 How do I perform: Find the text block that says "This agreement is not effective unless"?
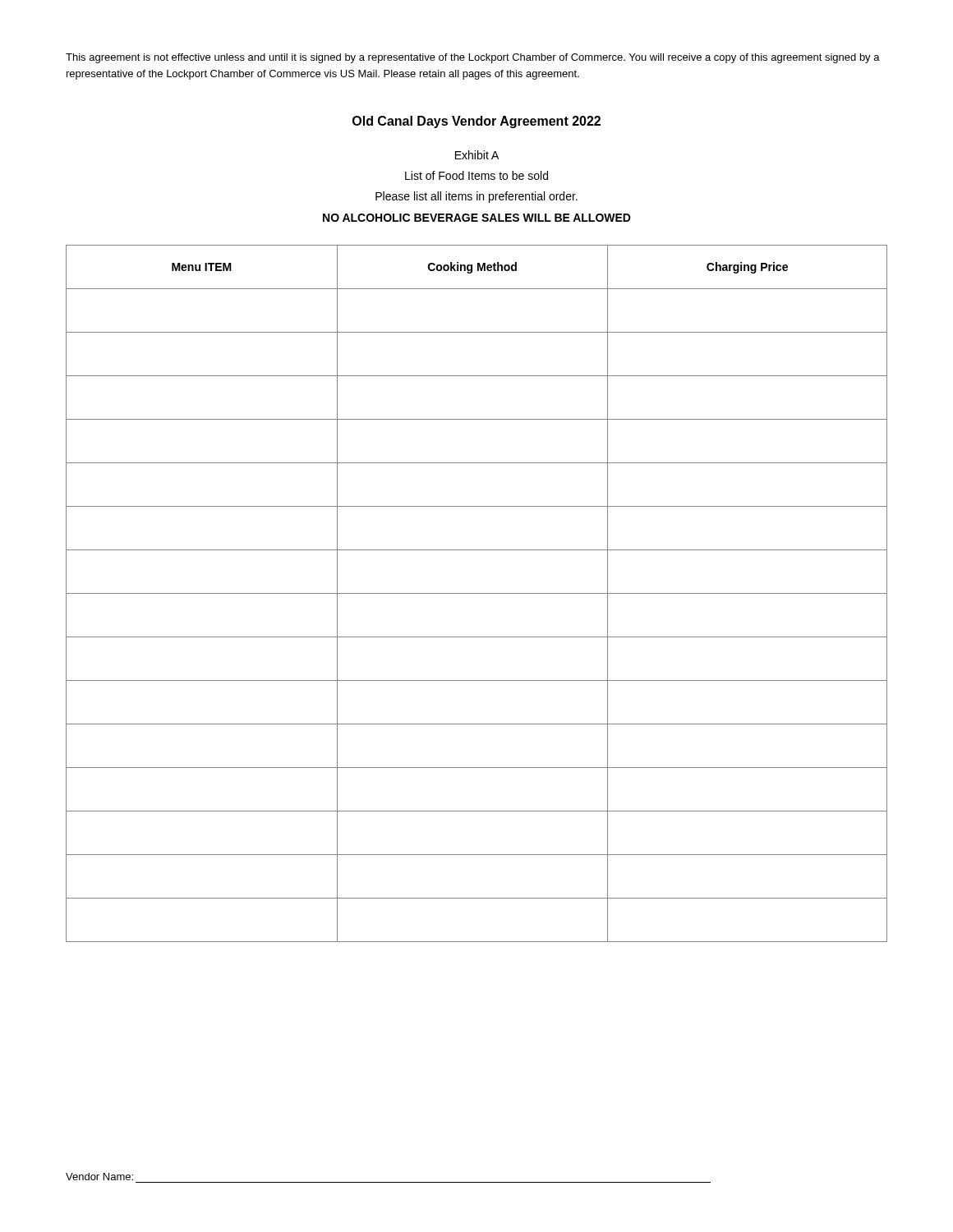pos(473,65)
